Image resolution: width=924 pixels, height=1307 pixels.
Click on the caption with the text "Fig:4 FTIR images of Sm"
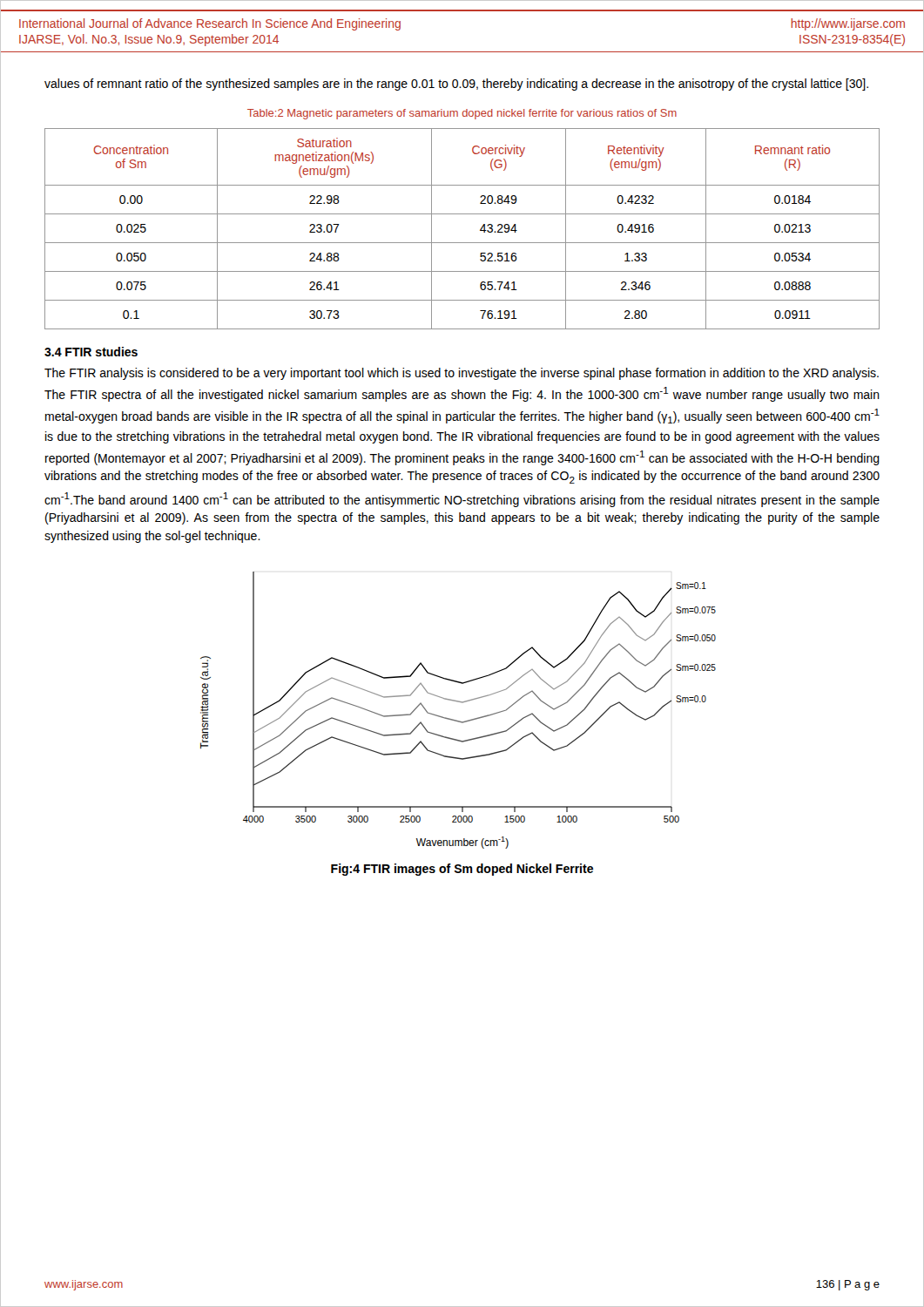tap(462, 869)
